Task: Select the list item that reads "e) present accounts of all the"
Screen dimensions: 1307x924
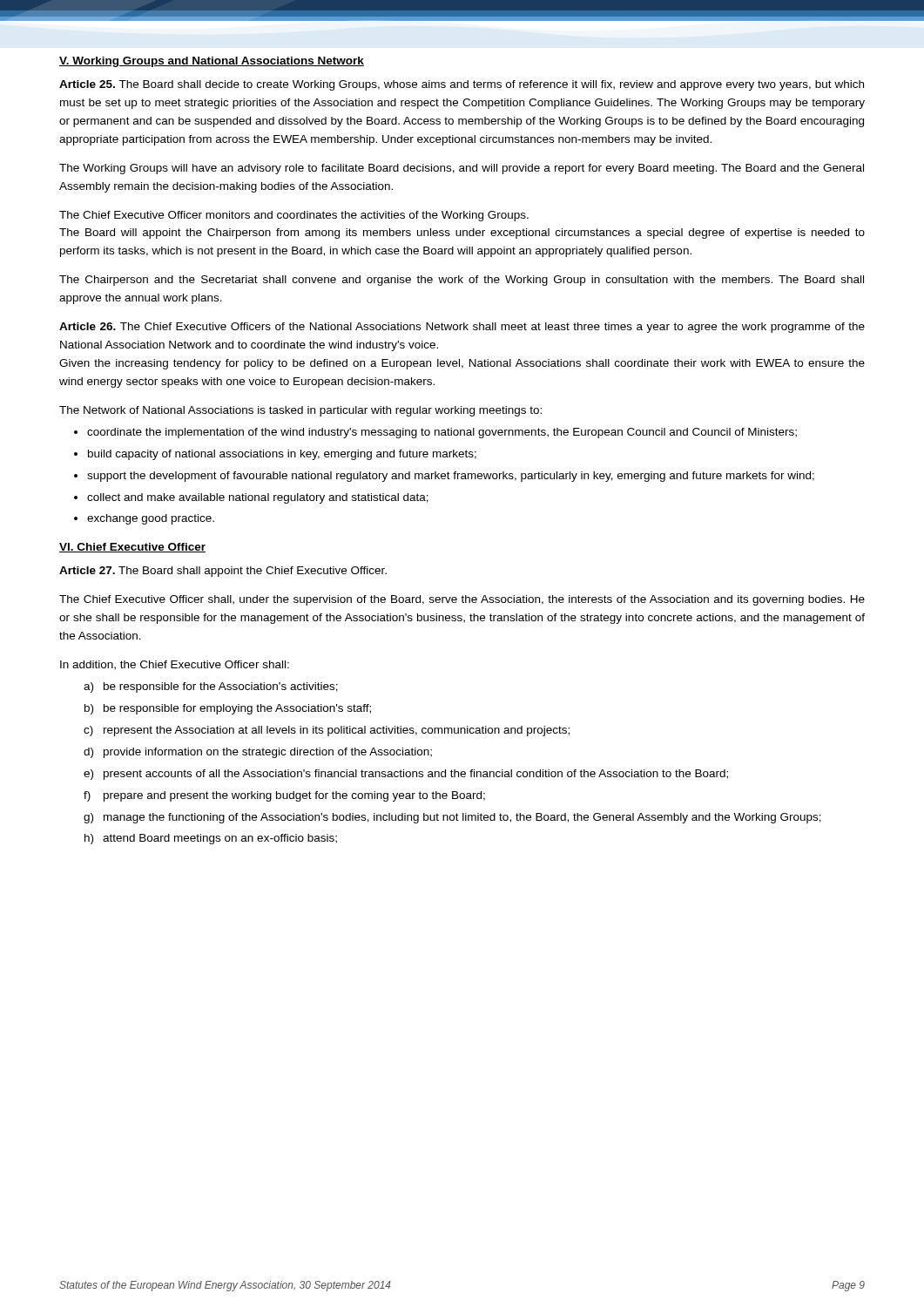Action: tap(406, 774)
